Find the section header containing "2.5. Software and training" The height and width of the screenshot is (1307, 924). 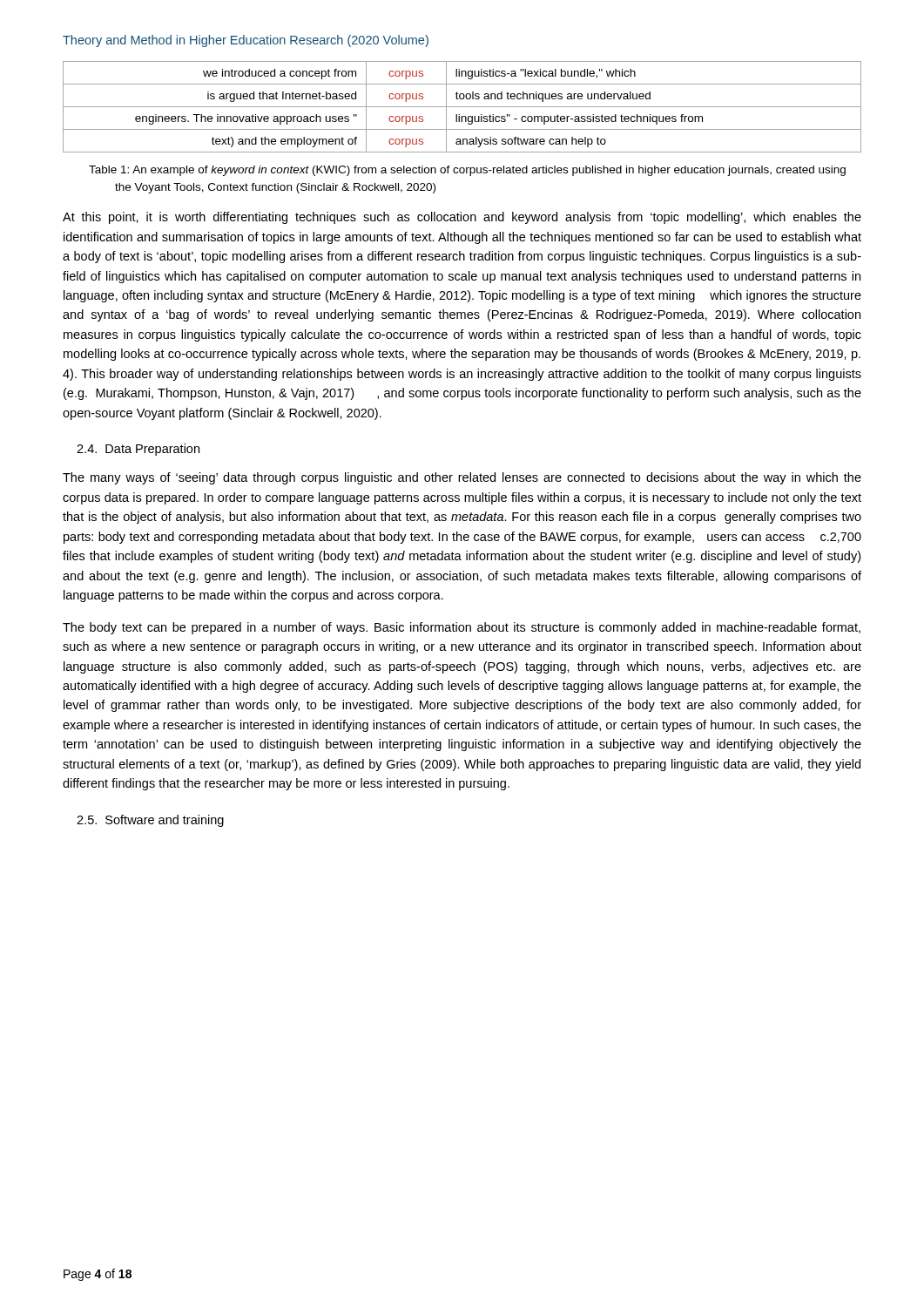tap(143, 820)
